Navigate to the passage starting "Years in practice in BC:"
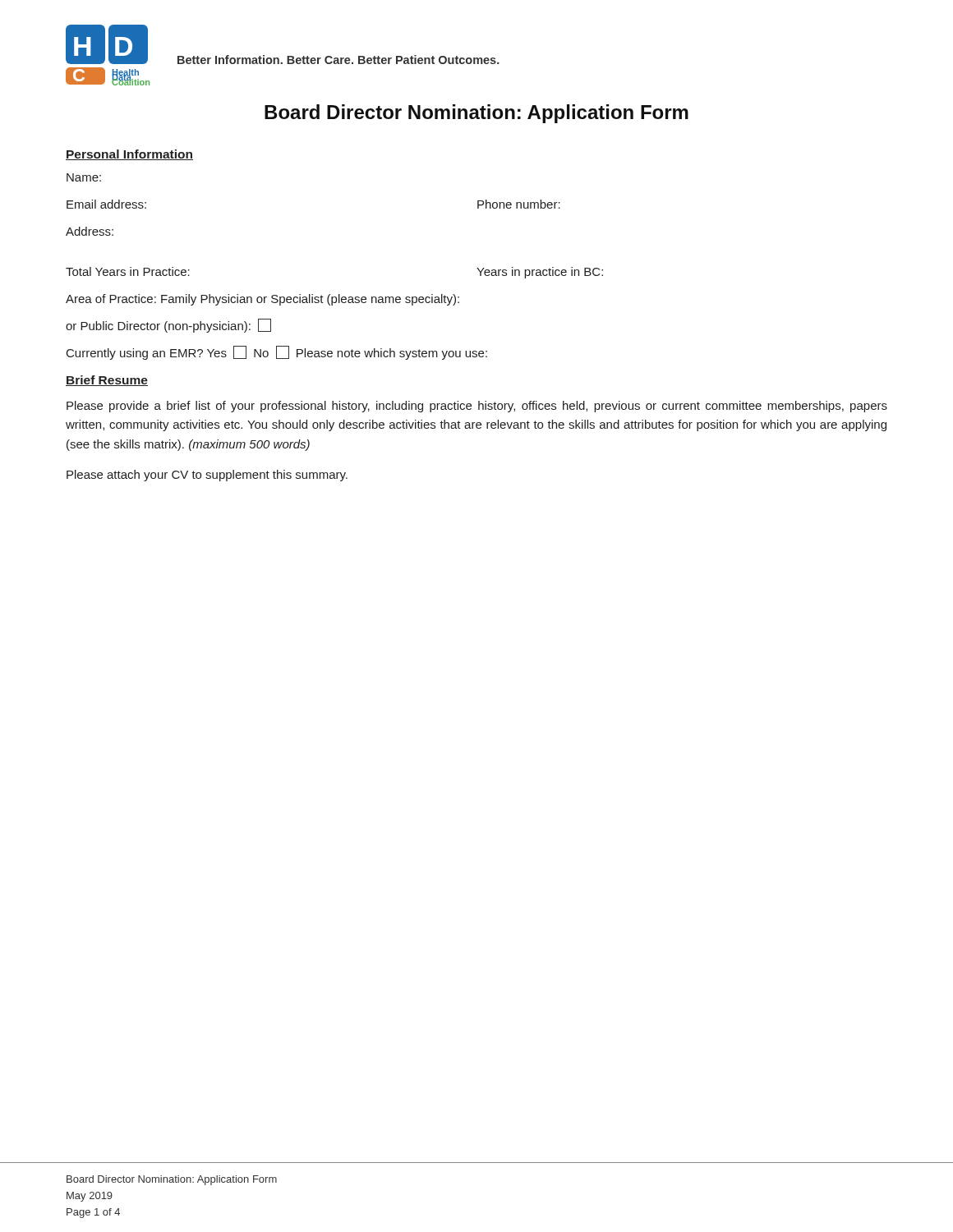The image size is (953, 1232). pos(540,271)
